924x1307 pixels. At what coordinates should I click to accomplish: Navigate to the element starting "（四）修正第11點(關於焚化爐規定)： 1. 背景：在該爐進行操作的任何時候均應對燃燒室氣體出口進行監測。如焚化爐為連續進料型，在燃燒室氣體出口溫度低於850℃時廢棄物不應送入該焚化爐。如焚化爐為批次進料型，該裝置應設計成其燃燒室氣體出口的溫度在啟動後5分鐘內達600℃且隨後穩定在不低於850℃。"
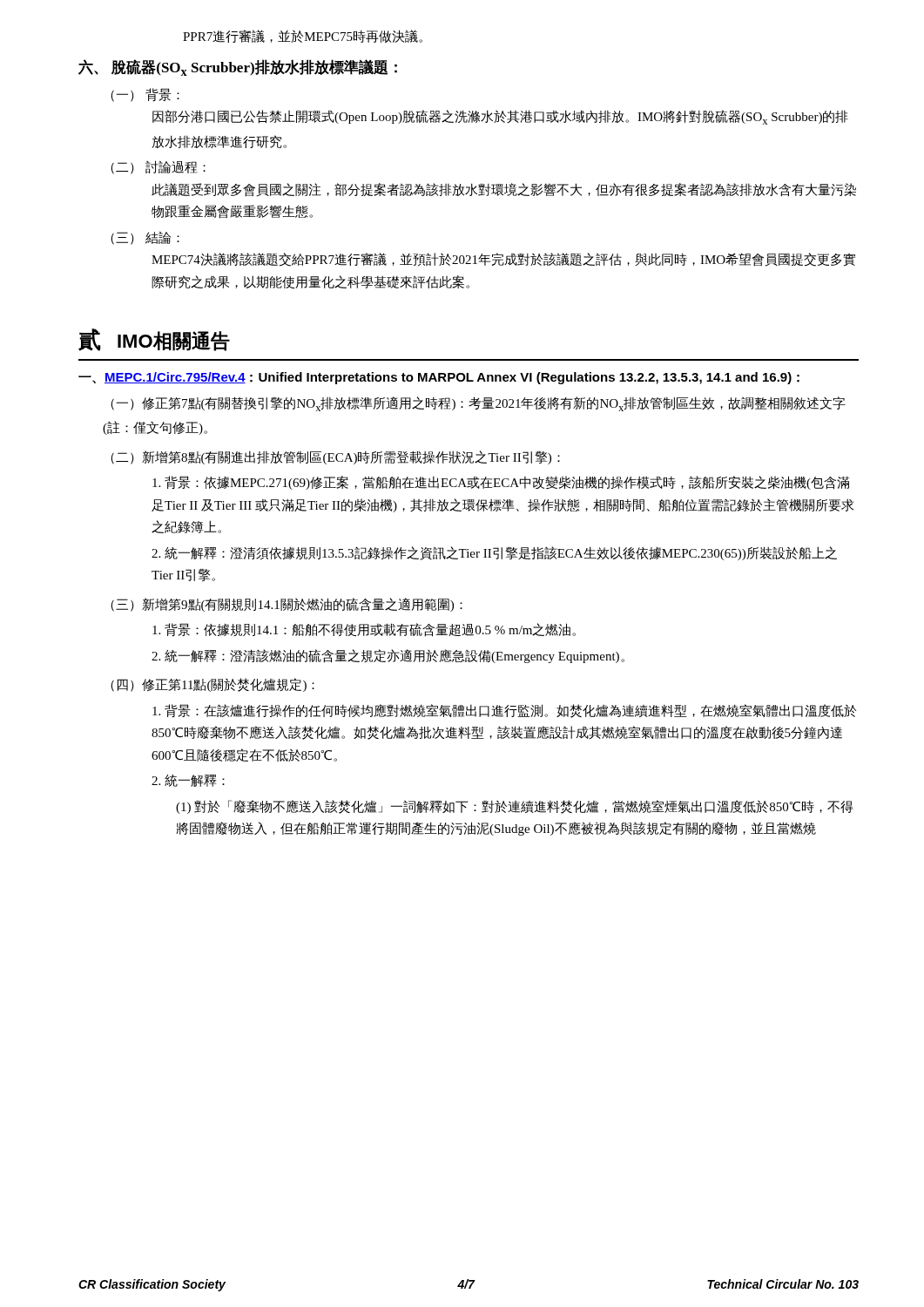pyautogui.click(x=212, y=685)
